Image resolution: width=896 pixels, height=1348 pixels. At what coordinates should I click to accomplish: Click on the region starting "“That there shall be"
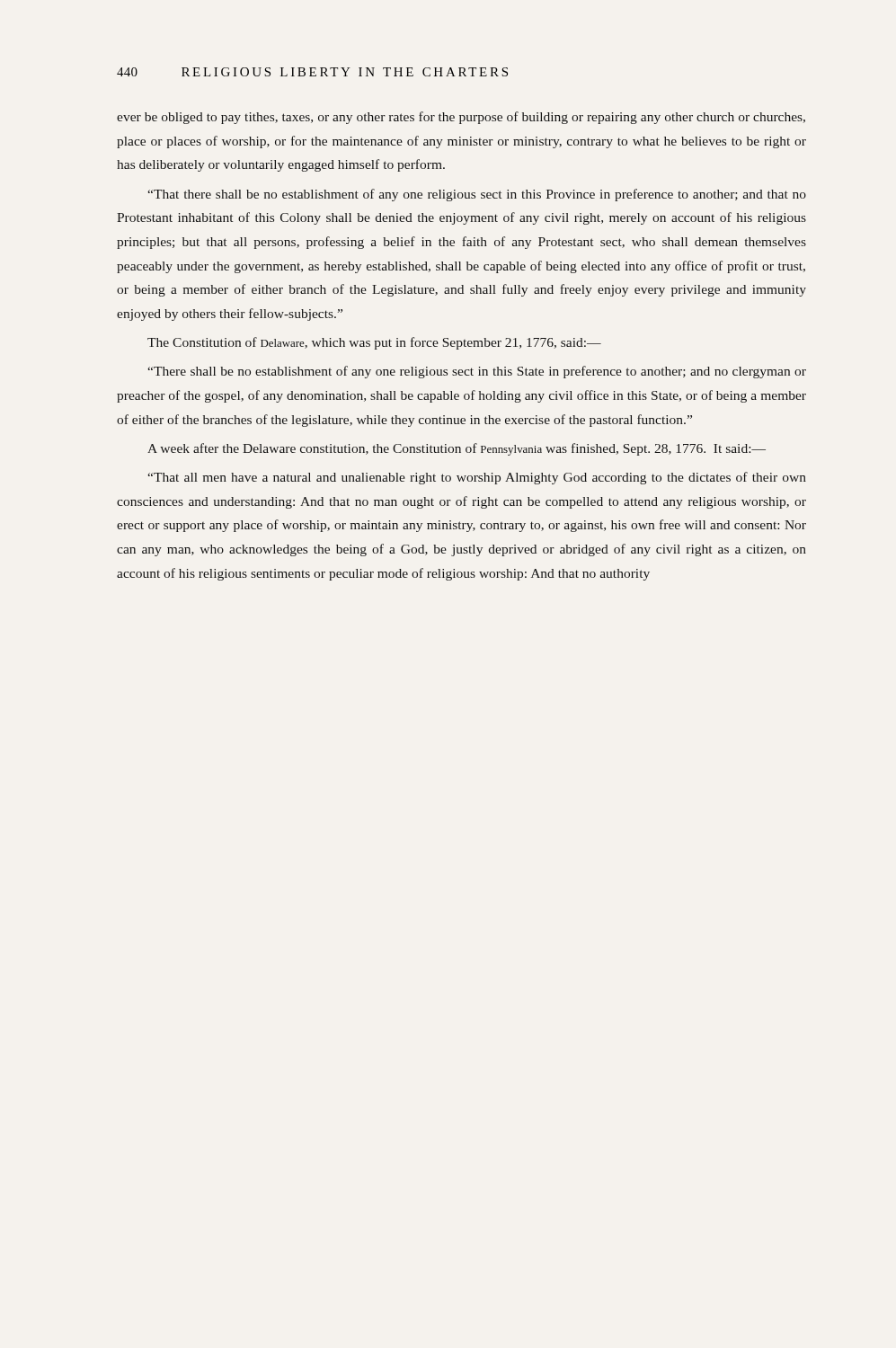pyautogui.click(x=461, y=254)
